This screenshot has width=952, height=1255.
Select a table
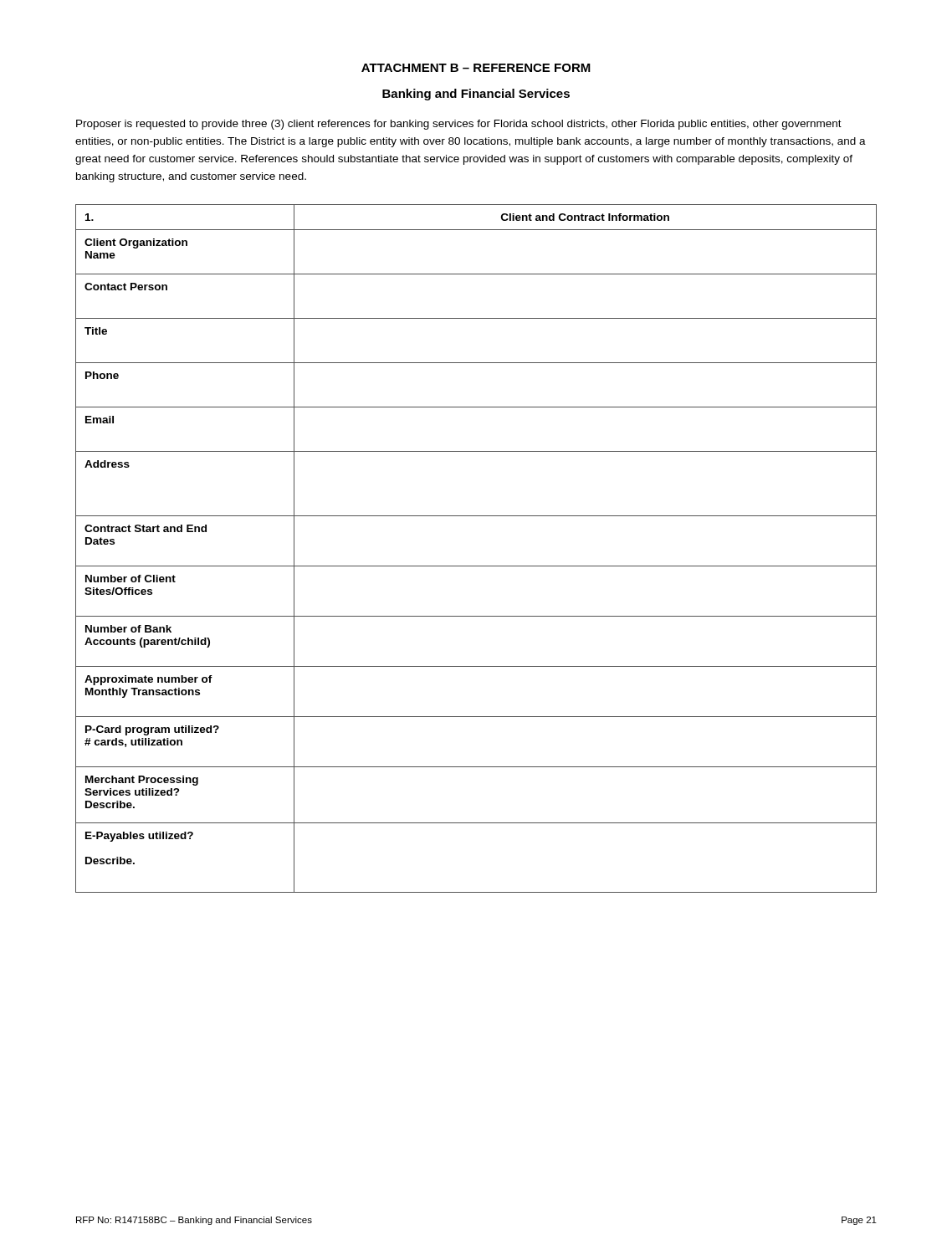click(476, 548)
